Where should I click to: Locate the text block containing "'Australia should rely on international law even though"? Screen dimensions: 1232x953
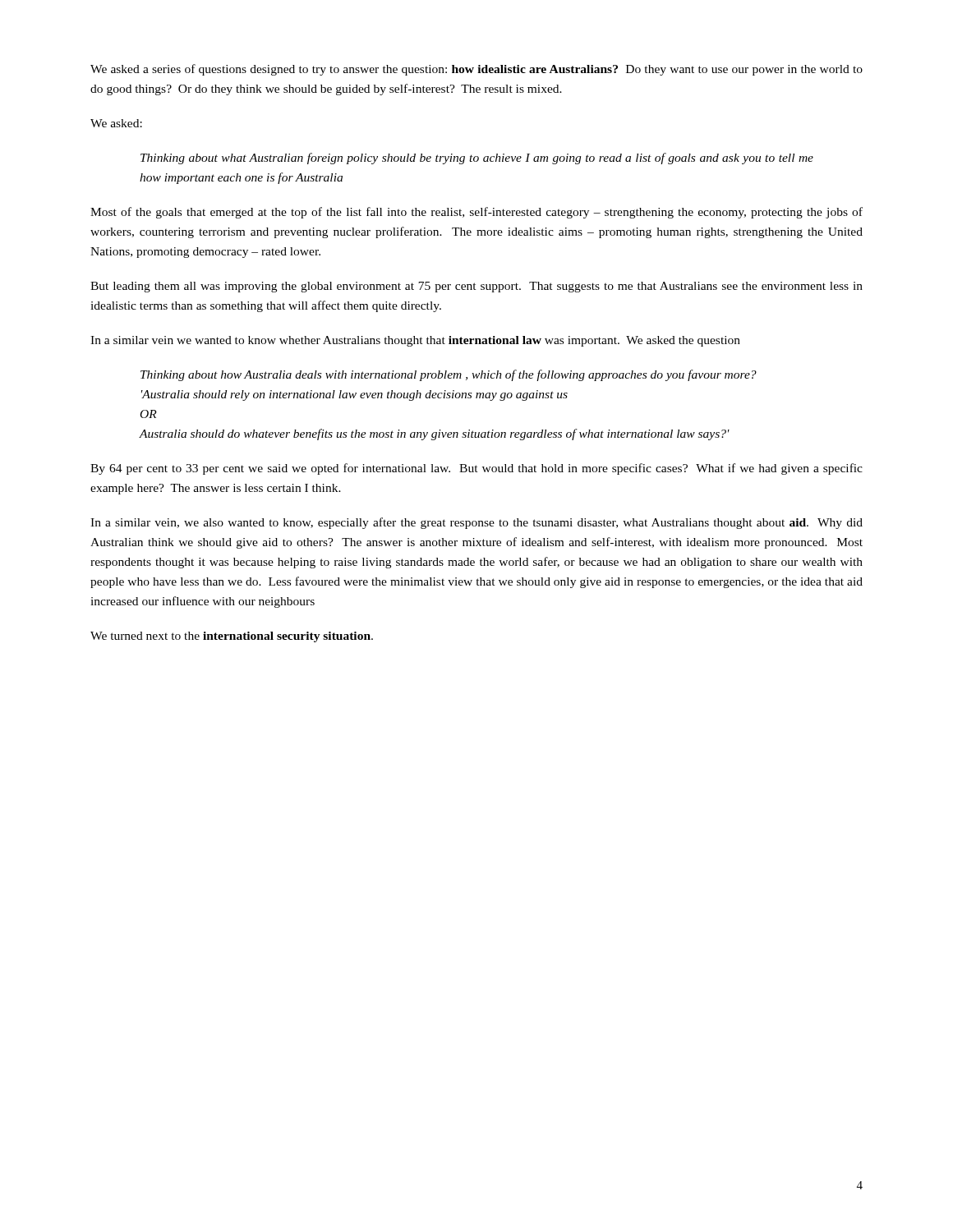pyautogui.click(x=354, y=394)
